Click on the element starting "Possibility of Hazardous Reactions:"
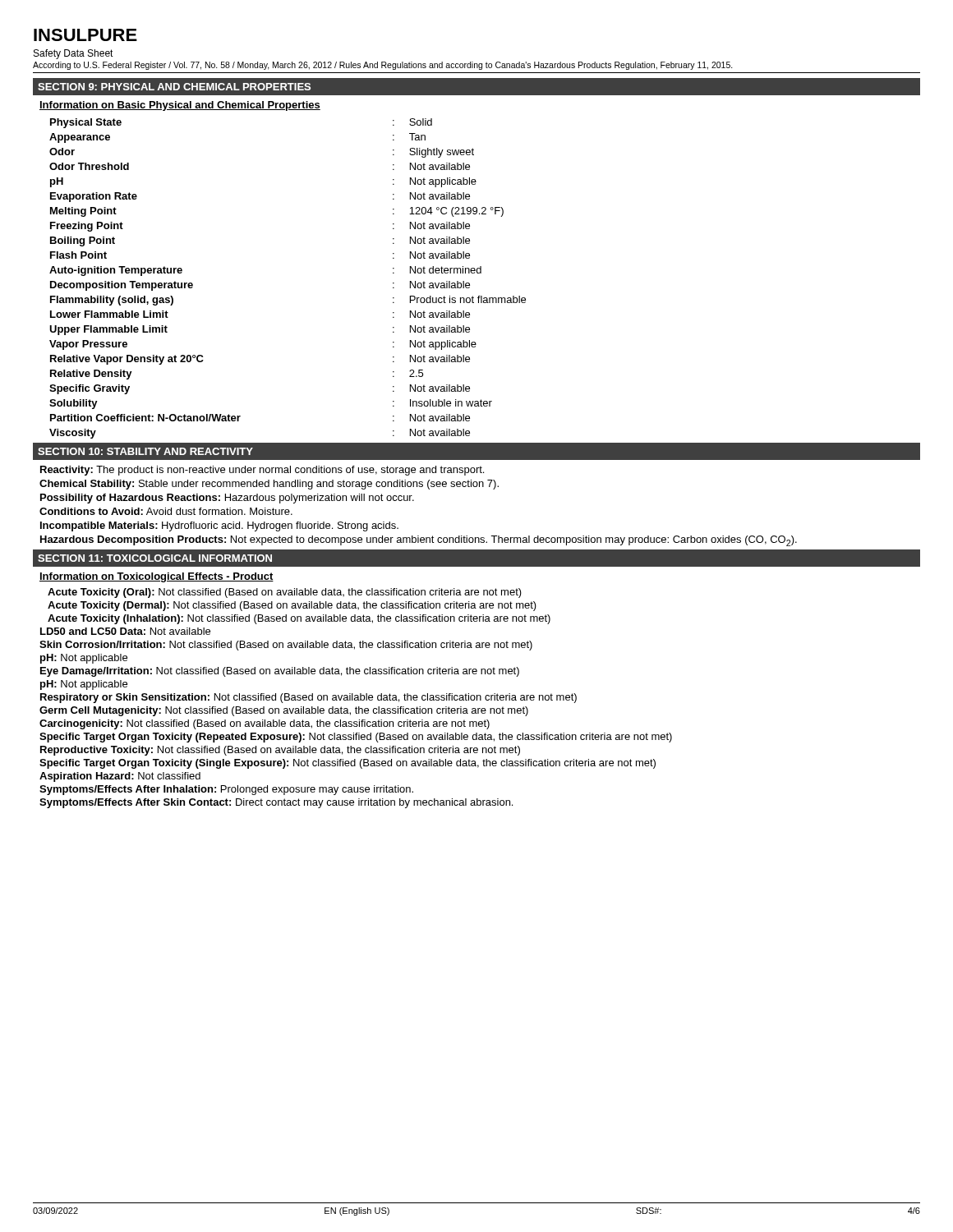 click(x=227, y=497)
